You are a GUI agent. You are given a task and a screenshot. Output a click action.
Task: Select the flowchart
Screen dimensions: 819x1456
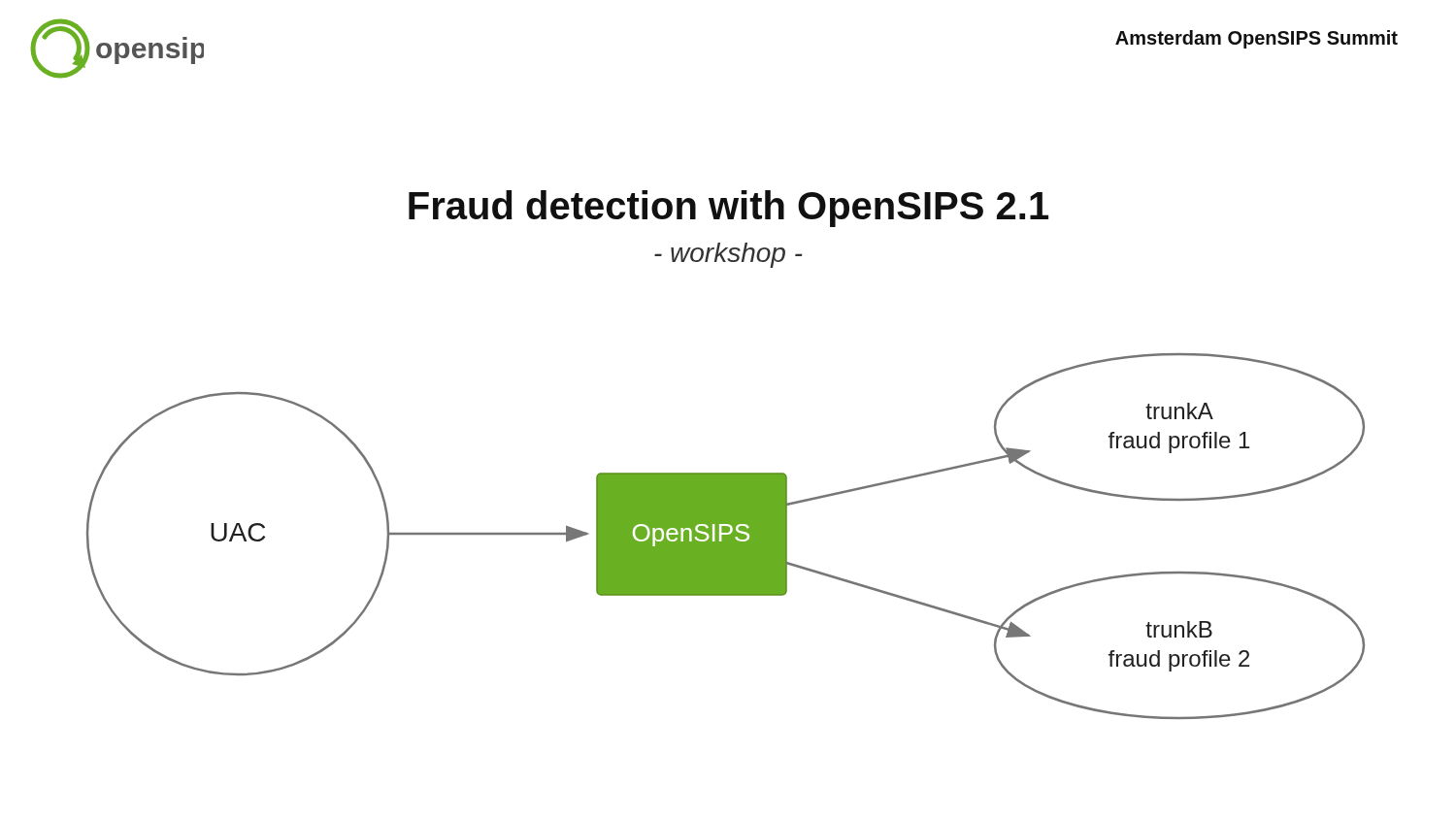[728, 534]
